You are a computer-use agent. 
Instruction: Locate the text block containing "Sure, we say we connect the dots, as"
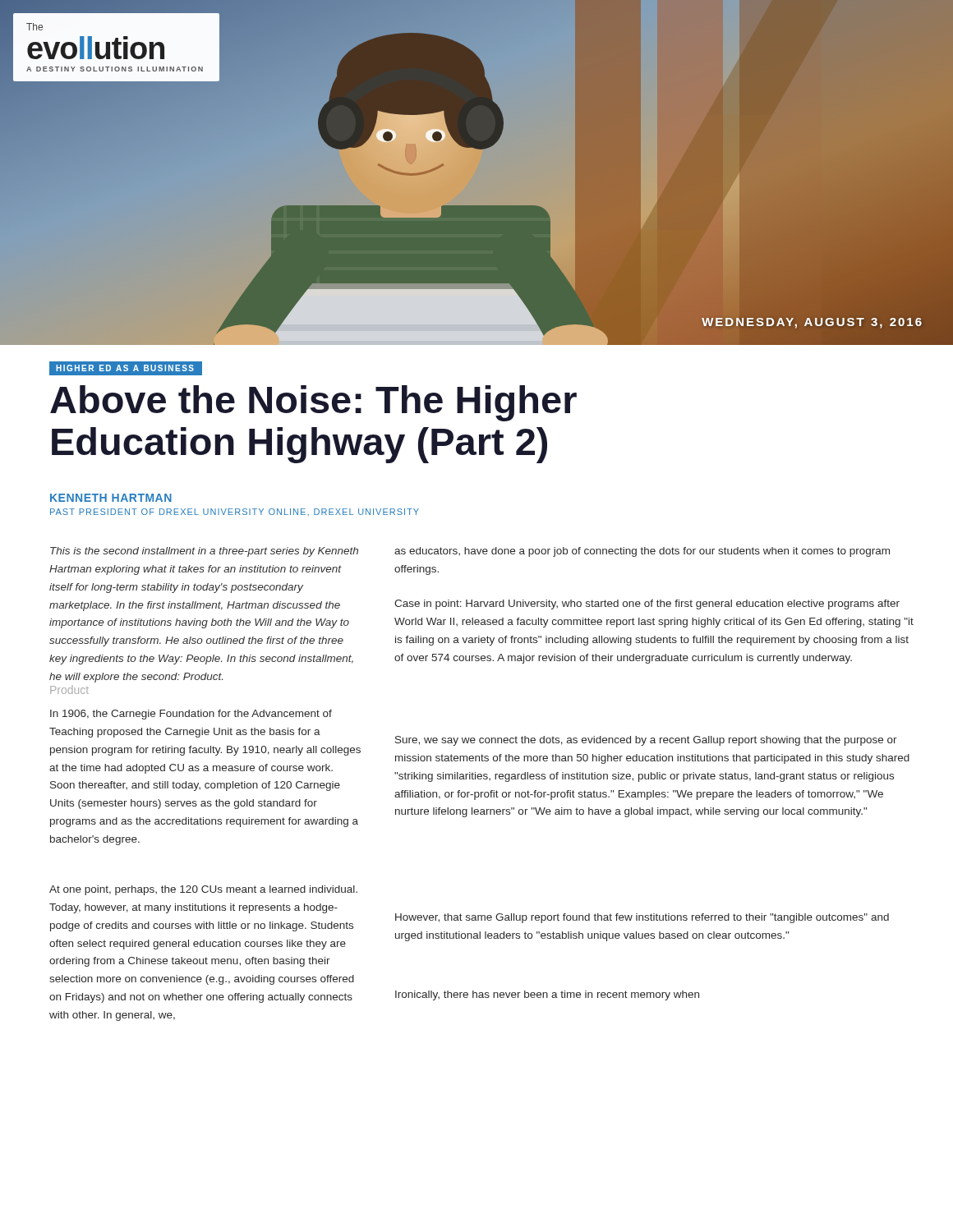pyautogui.click(x=657, y=776)
